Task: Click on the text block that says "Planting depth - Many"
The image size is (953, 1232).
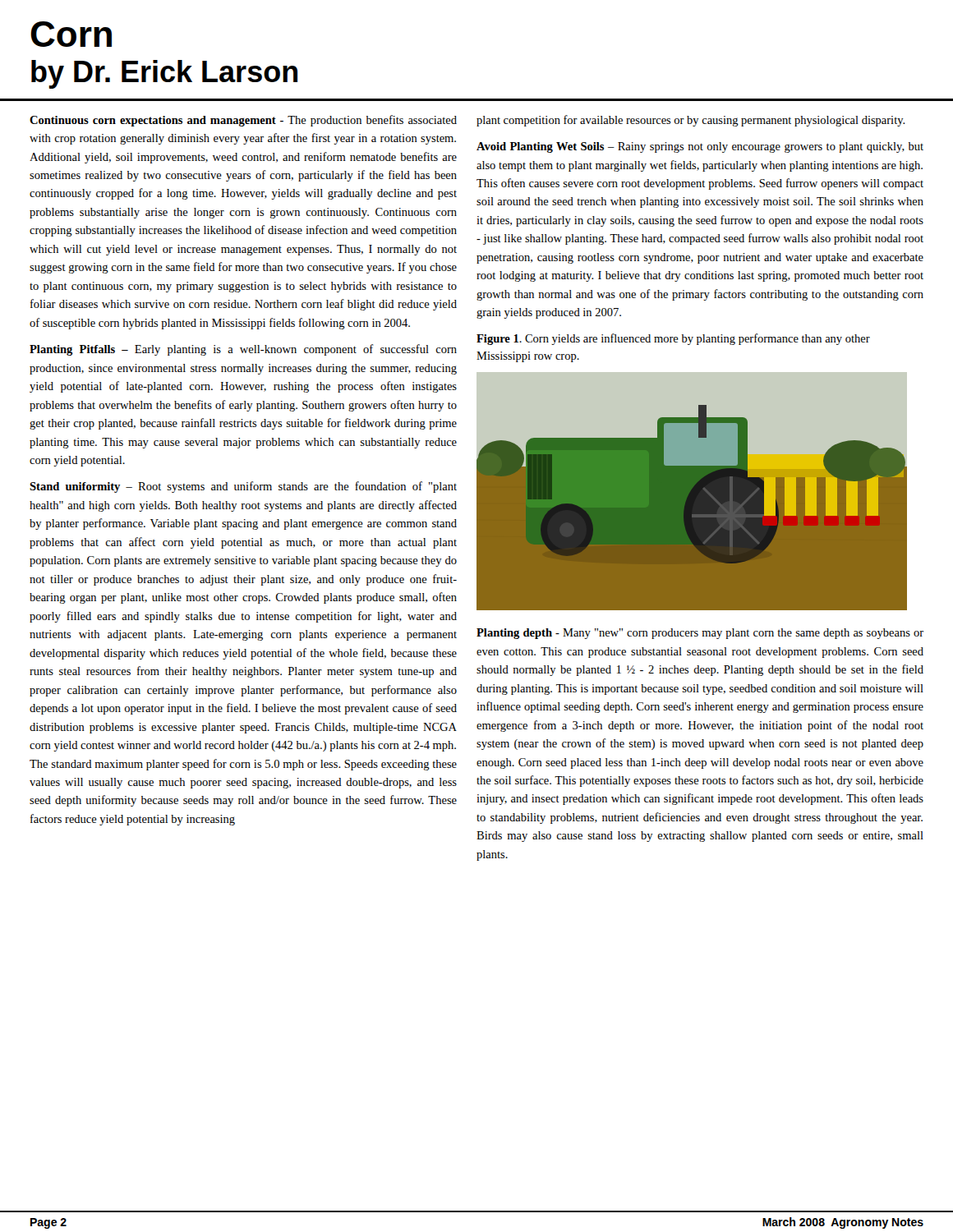Action: (x=700, y=743)
